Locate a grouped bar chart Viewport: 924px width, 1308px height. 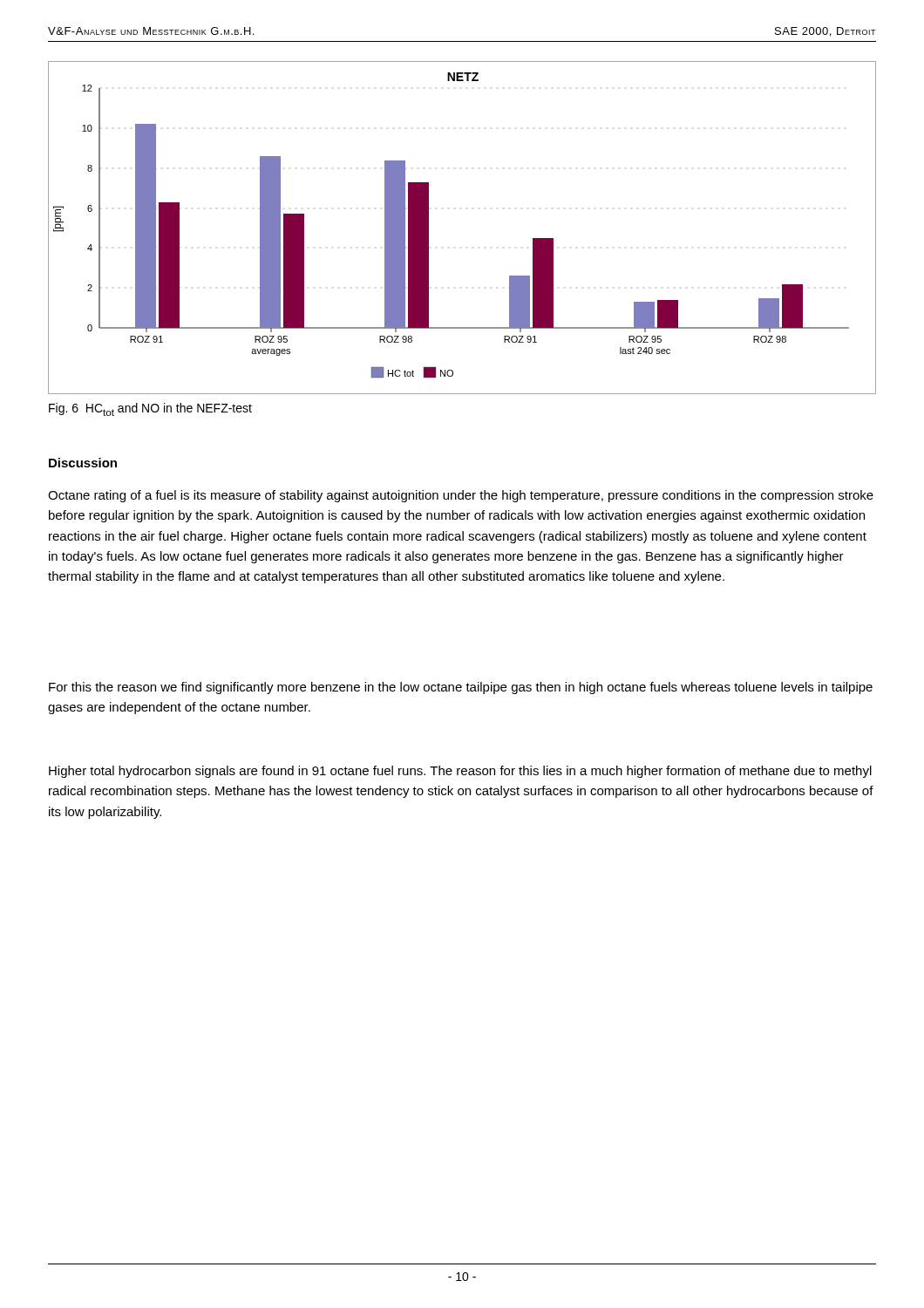pos(462,228)
